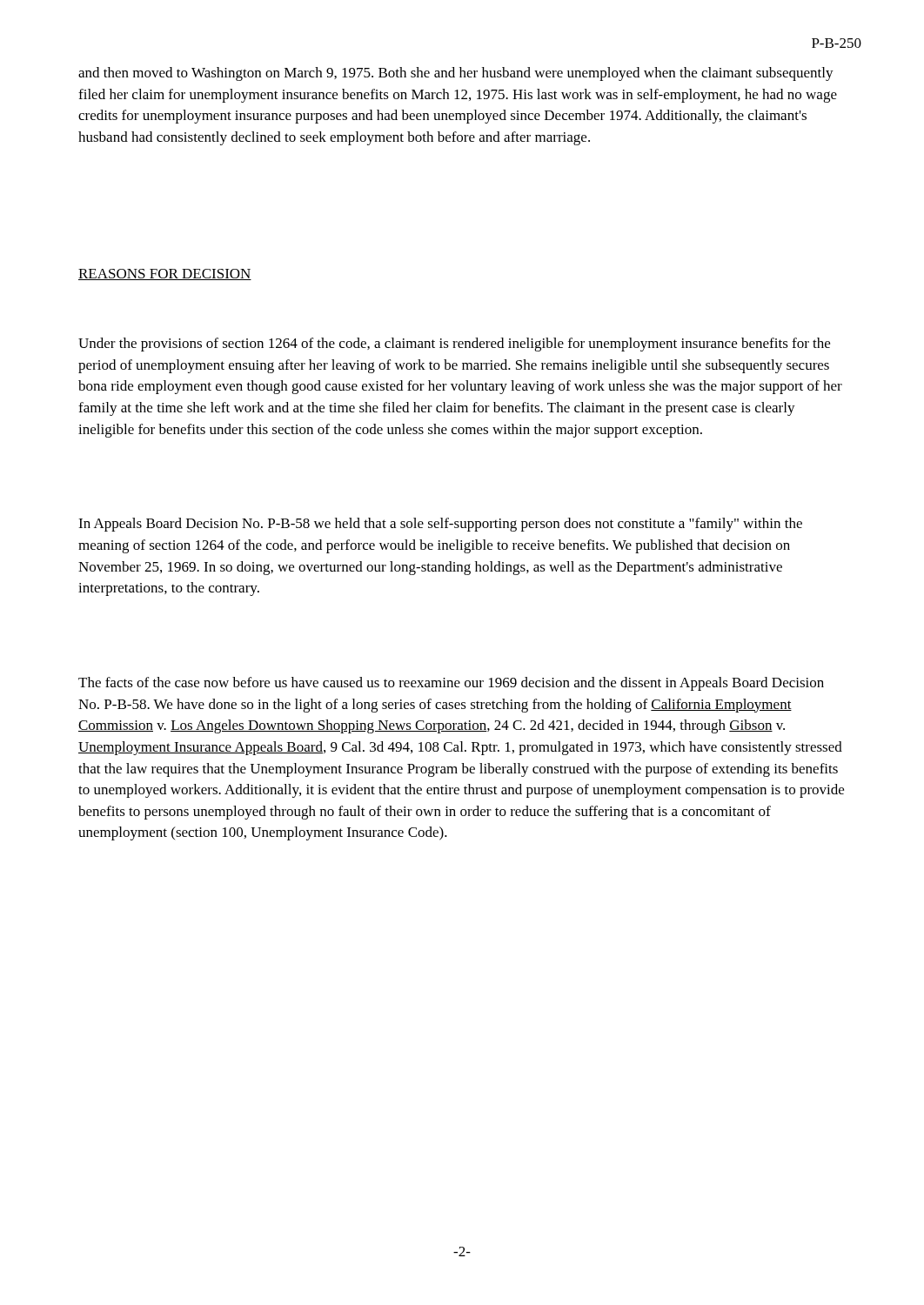Image resolution: width=924 pixels, height=1305 pixels.
Task: Navigate to the block starting "REASONS FOR DECISION"
Action: (x=165, y=273)
